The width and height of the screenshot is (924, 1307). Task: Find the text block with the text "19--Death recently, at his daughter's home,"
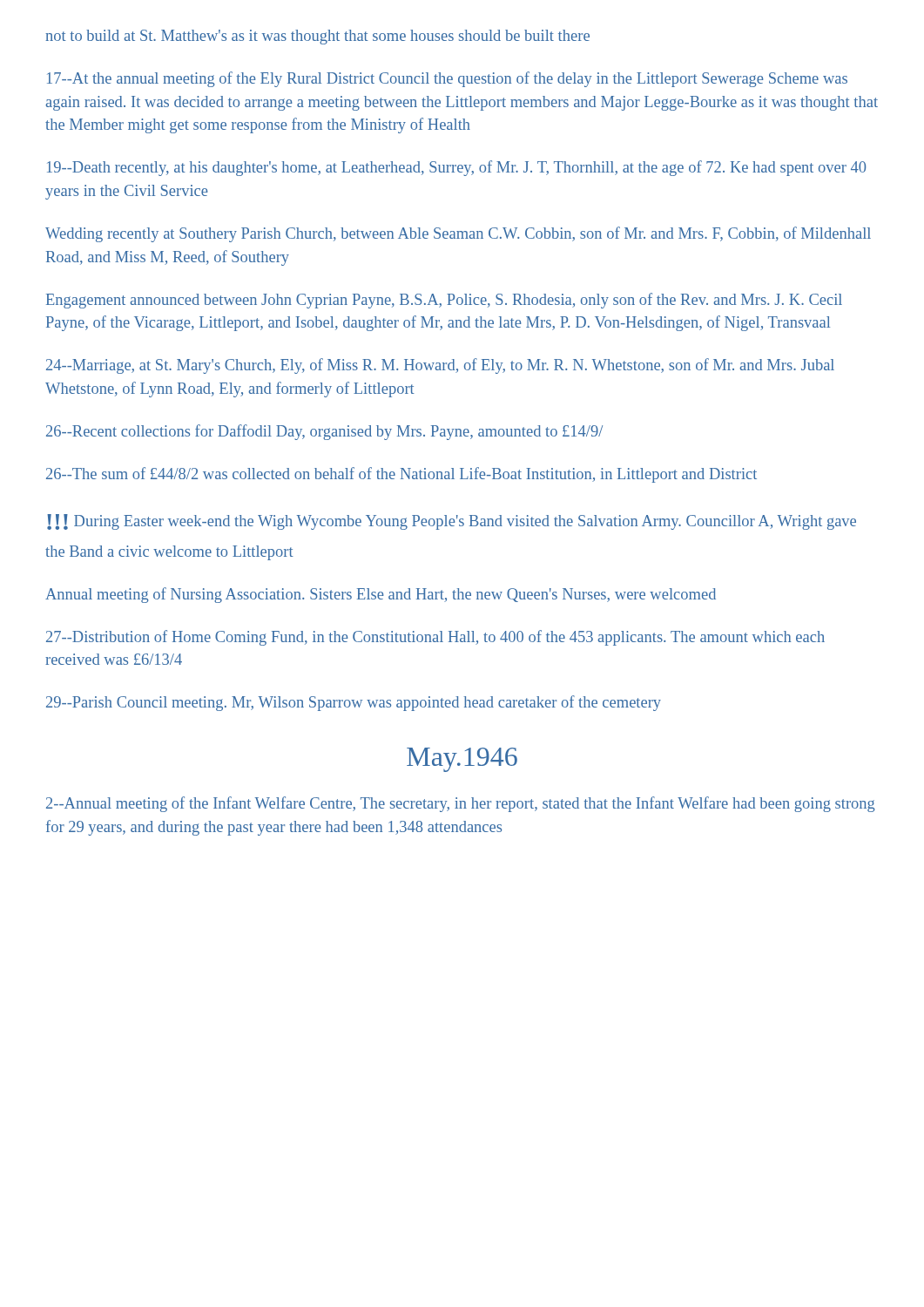(456, 179)
